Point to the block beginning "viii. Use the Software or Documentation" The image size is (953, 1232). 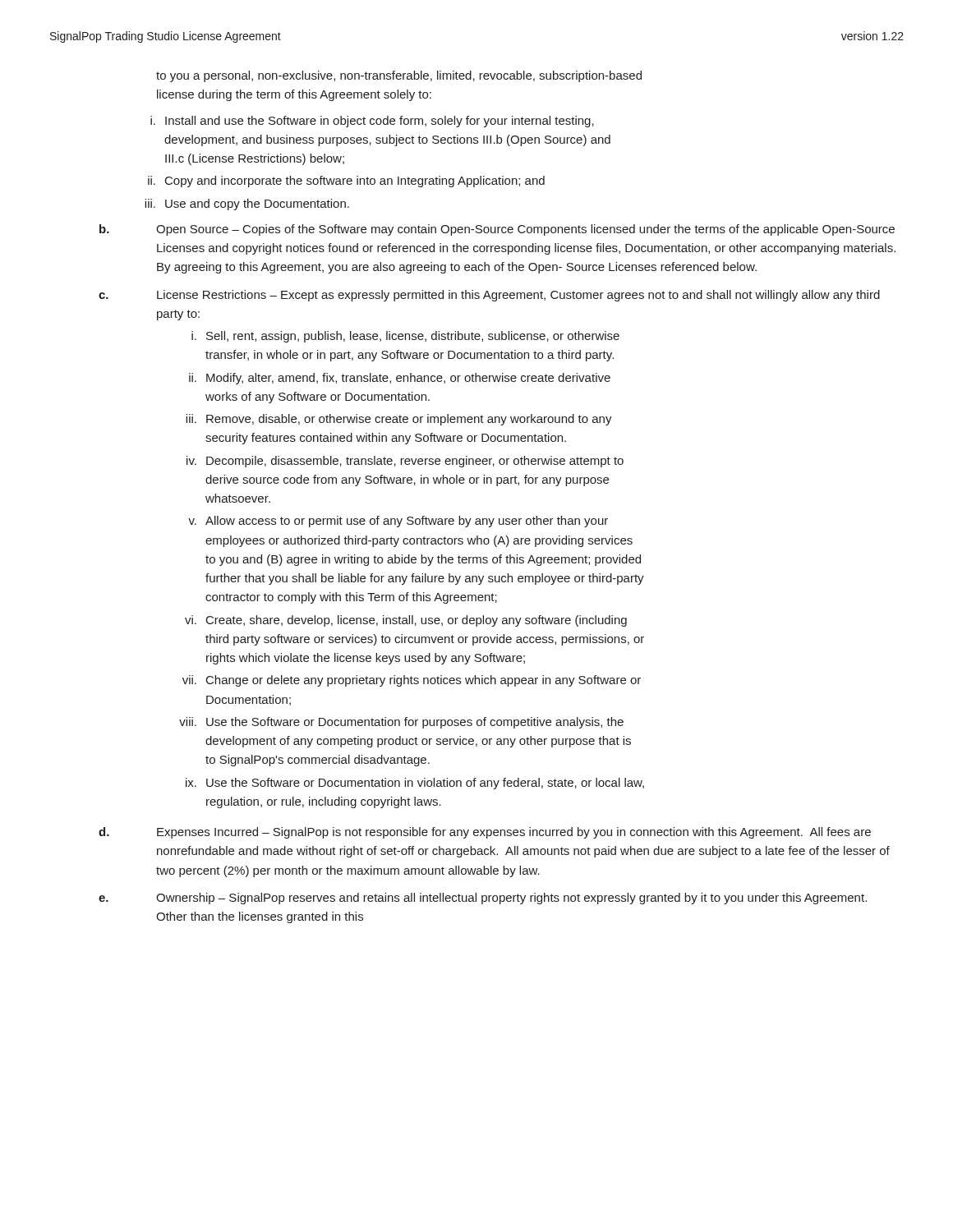coord(376,740)
